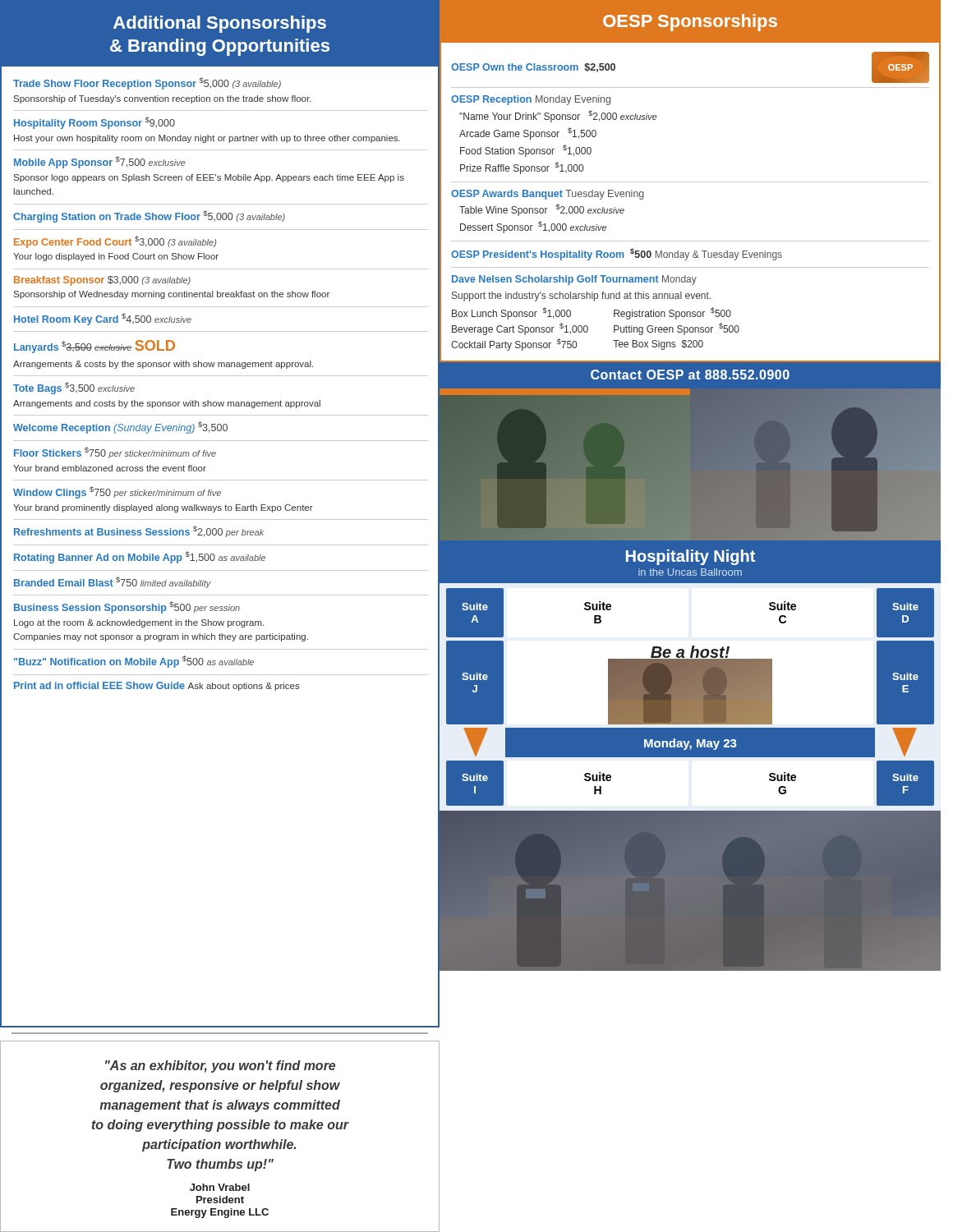Find the block on this page that starts "Branded Email Blast $750"

tap(112, 582)
